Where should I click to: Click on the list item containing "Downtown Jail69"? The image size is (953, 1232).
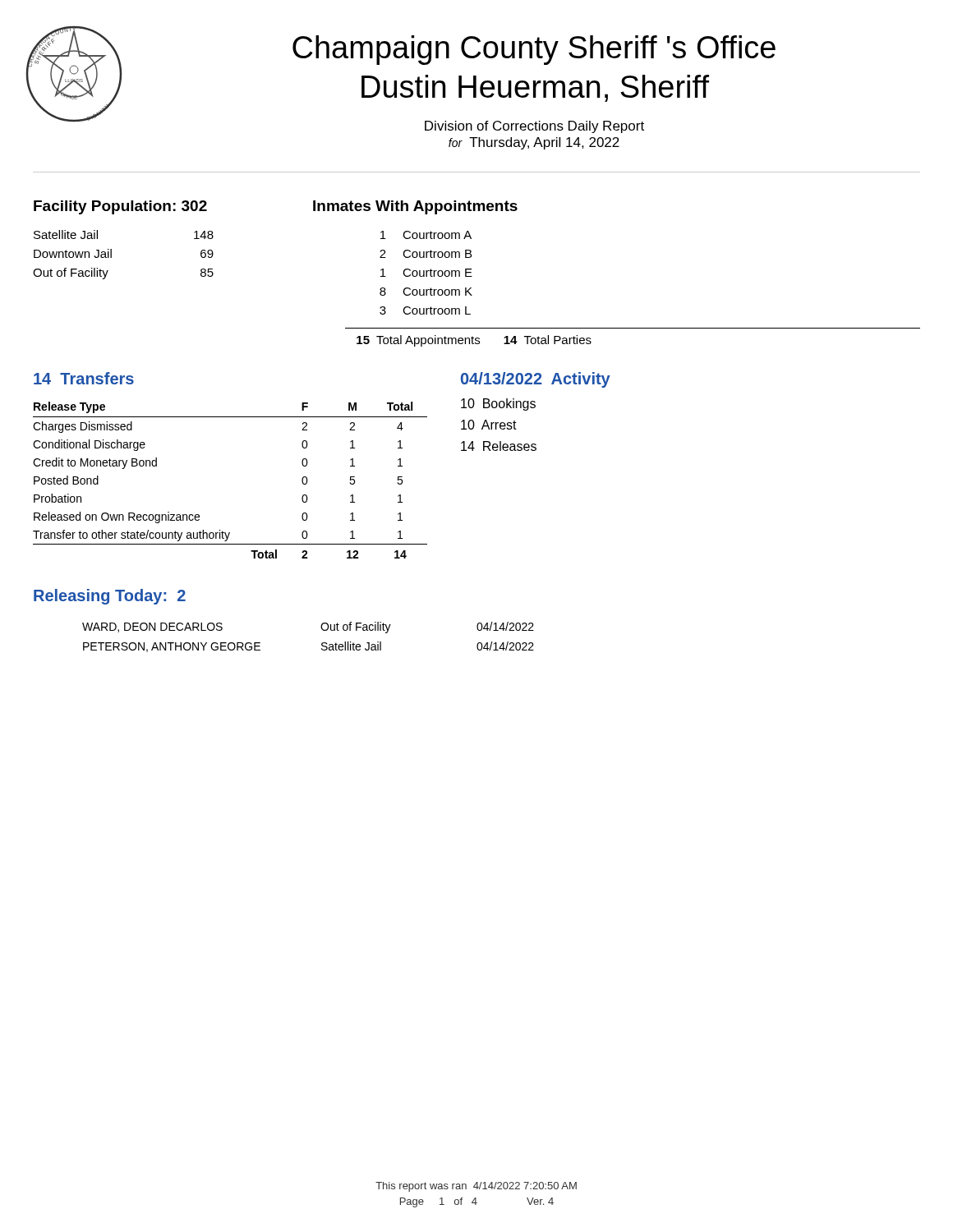66,253
